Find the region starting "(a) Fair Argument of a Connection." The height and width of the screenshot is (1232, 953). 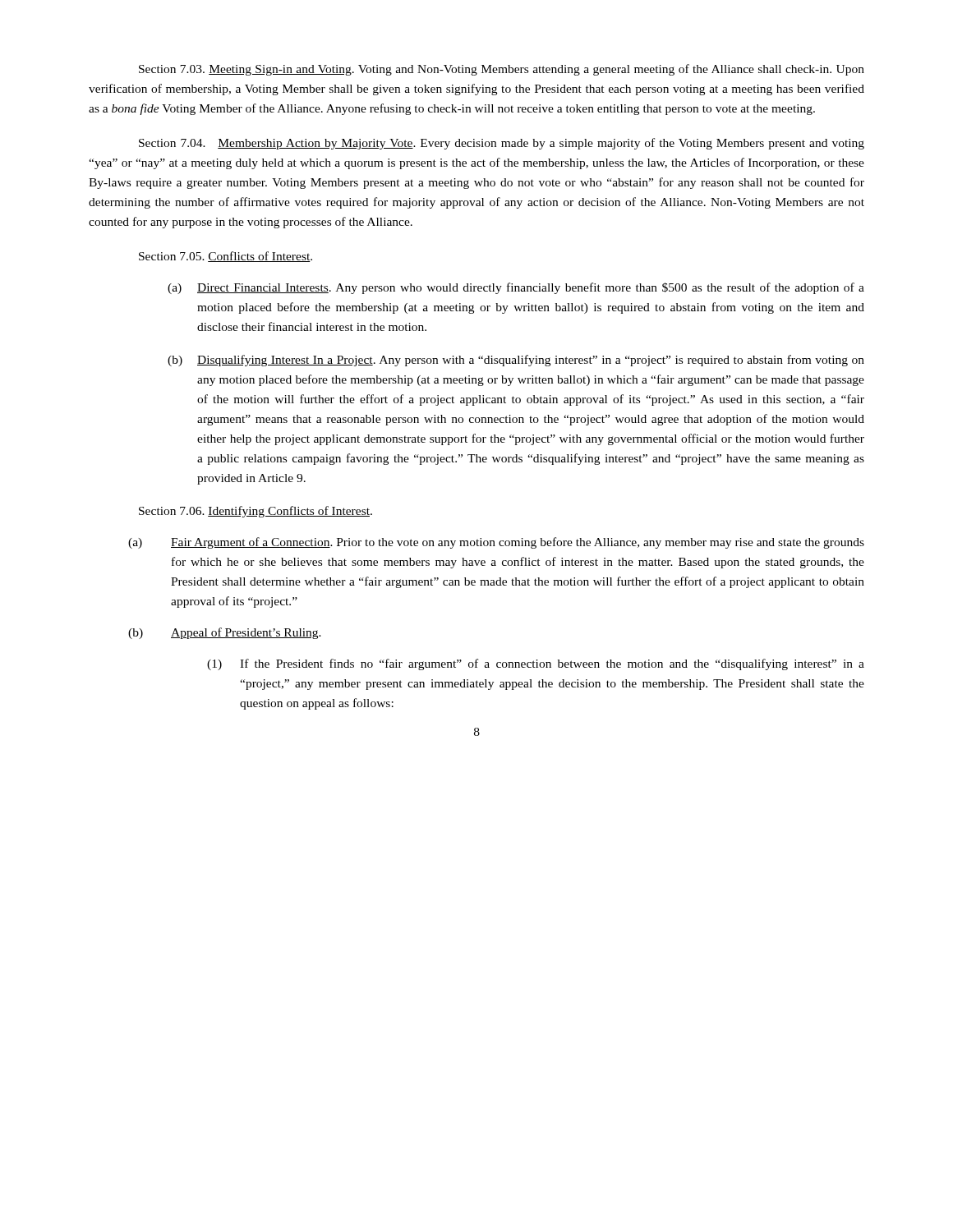496,572
